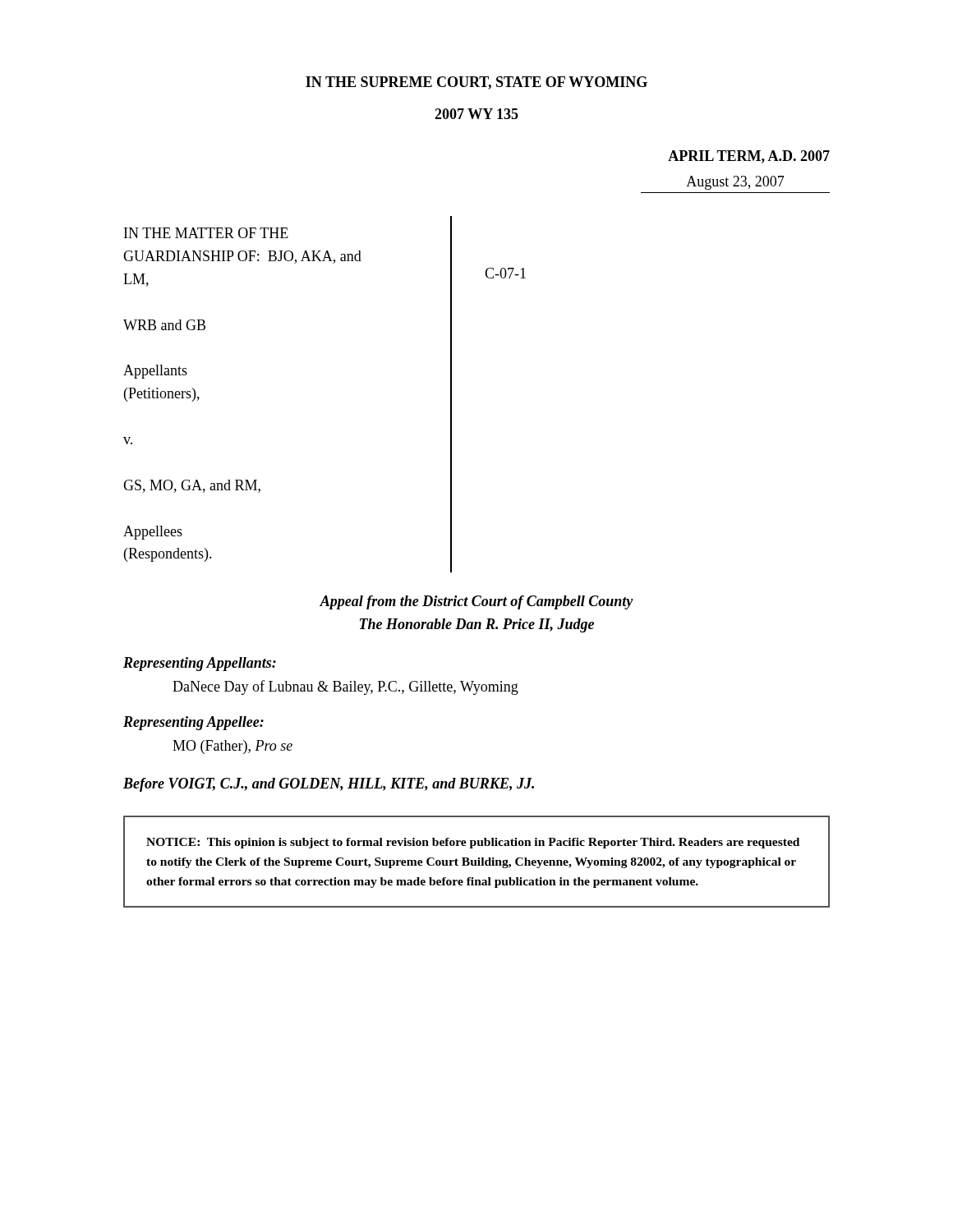The width and height of the screenshot is (953, 1232).
Task: Find "APRIL TERM, A.D. 2007" on this page
Action: [x=749, y=156]
